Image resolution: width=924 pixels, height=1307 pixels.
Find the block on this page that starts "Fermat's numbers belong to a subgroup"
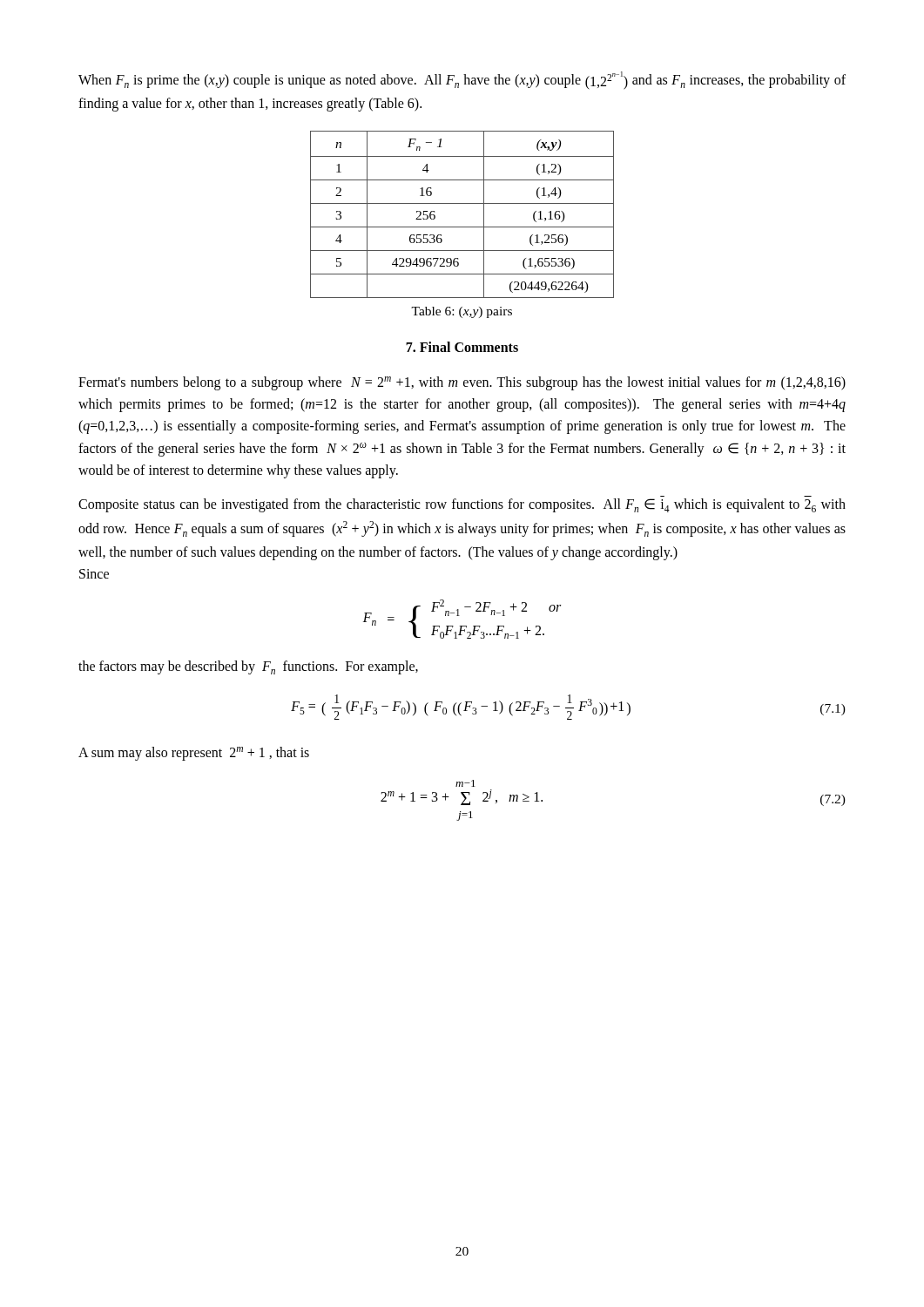click(x=462, y=426)
